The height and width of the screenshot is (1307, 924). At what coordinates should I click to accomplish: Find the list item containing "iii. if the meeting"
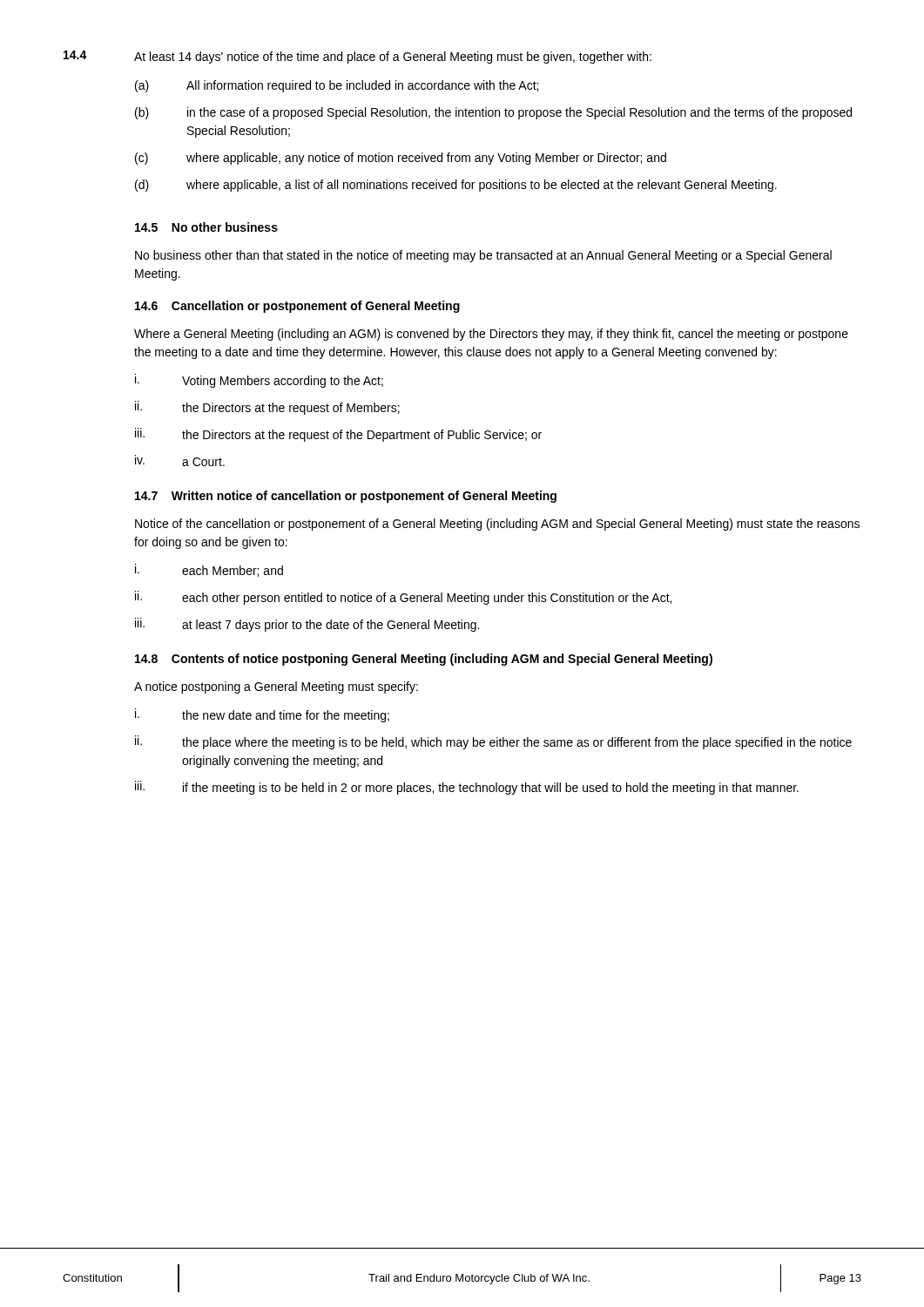click(x=498, y=788)
